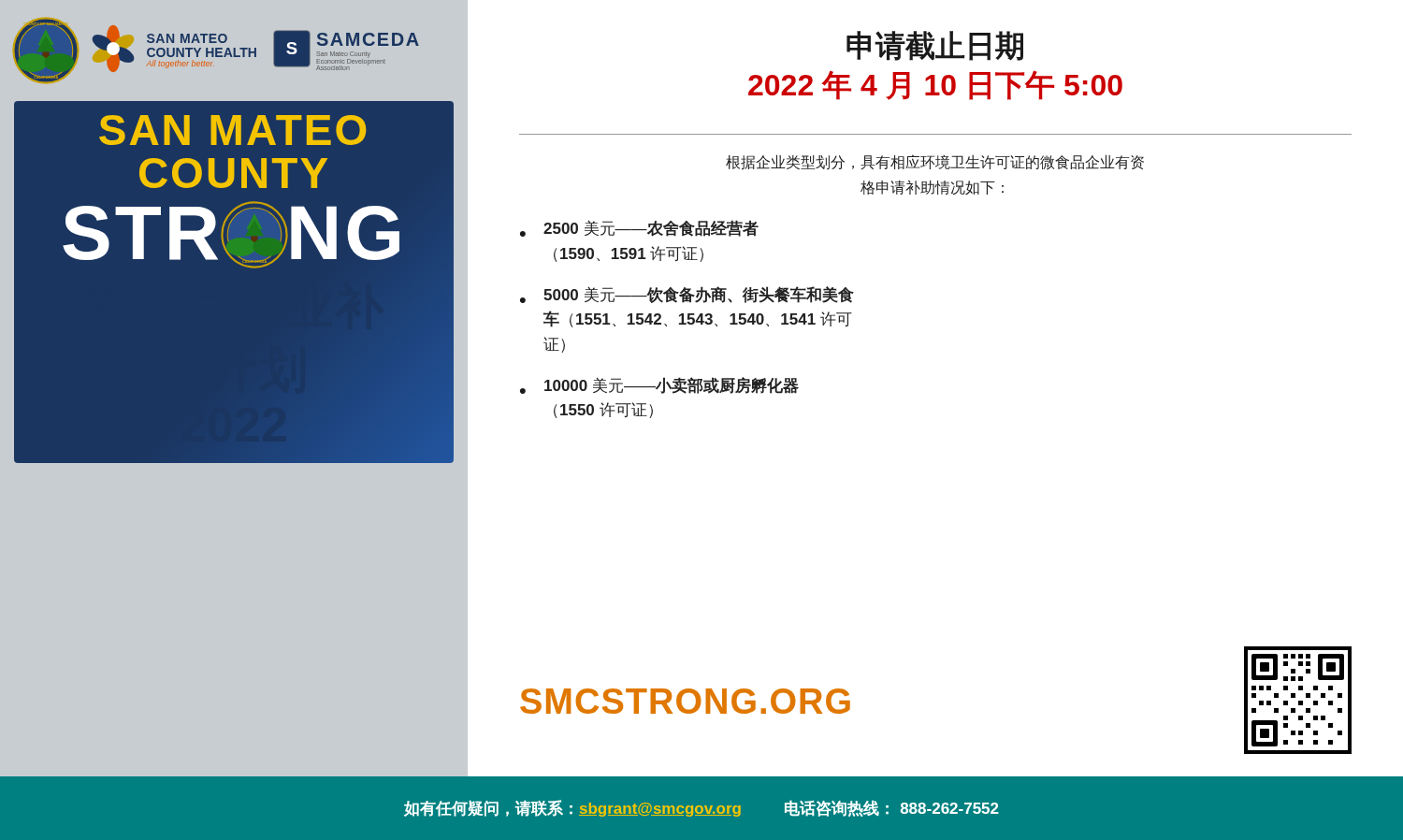Viewport: 1403px width, 840px height.
Task: Click on the logo
Action: click(234, 50)
